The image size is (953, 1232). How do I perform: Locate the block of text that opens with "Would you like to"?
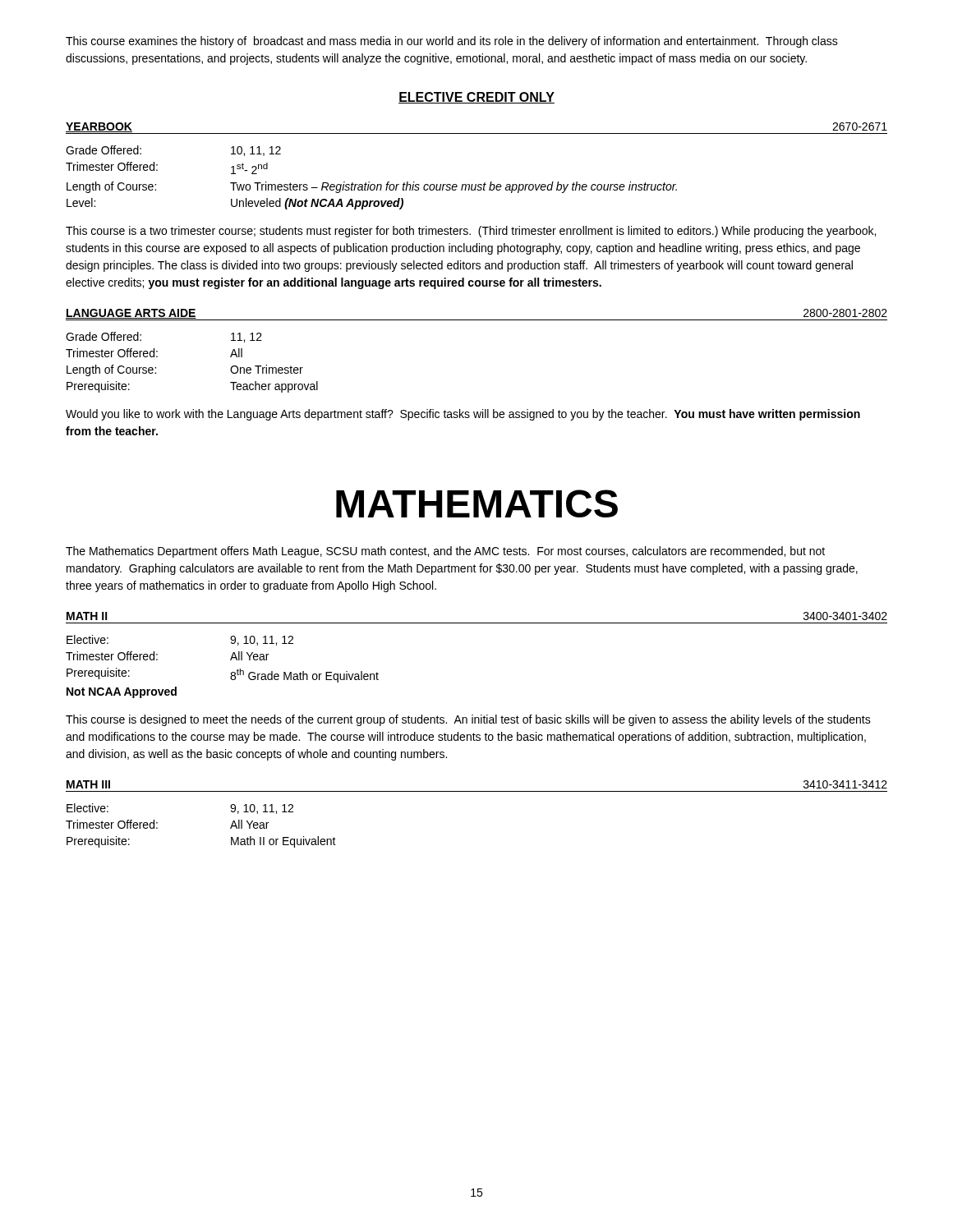463,422
